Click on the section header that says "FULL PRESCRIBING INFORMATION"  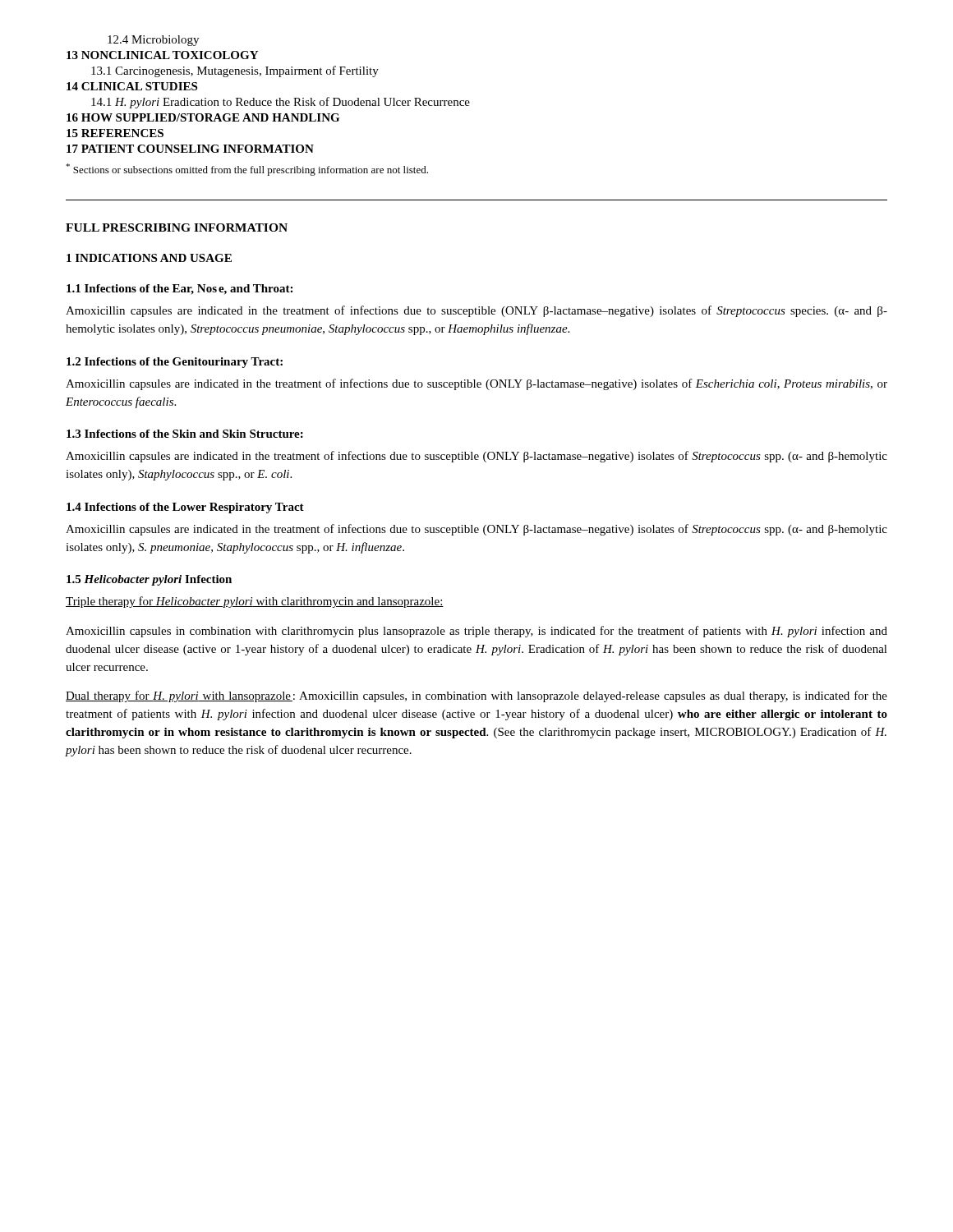tap(177, 227)
